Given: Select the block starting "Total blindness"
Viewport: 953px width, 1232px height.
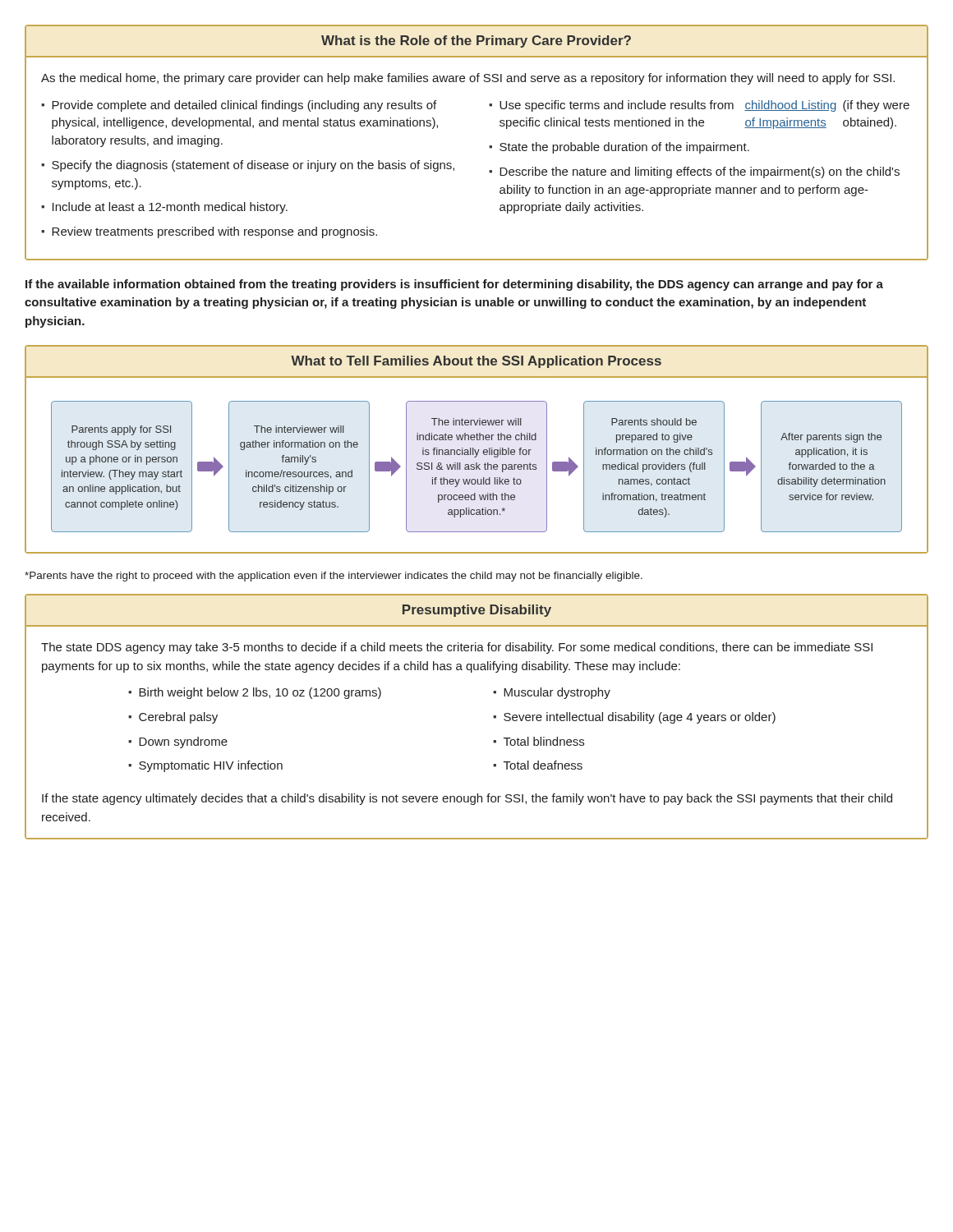Looking at the screenshot, I should 544,741.
